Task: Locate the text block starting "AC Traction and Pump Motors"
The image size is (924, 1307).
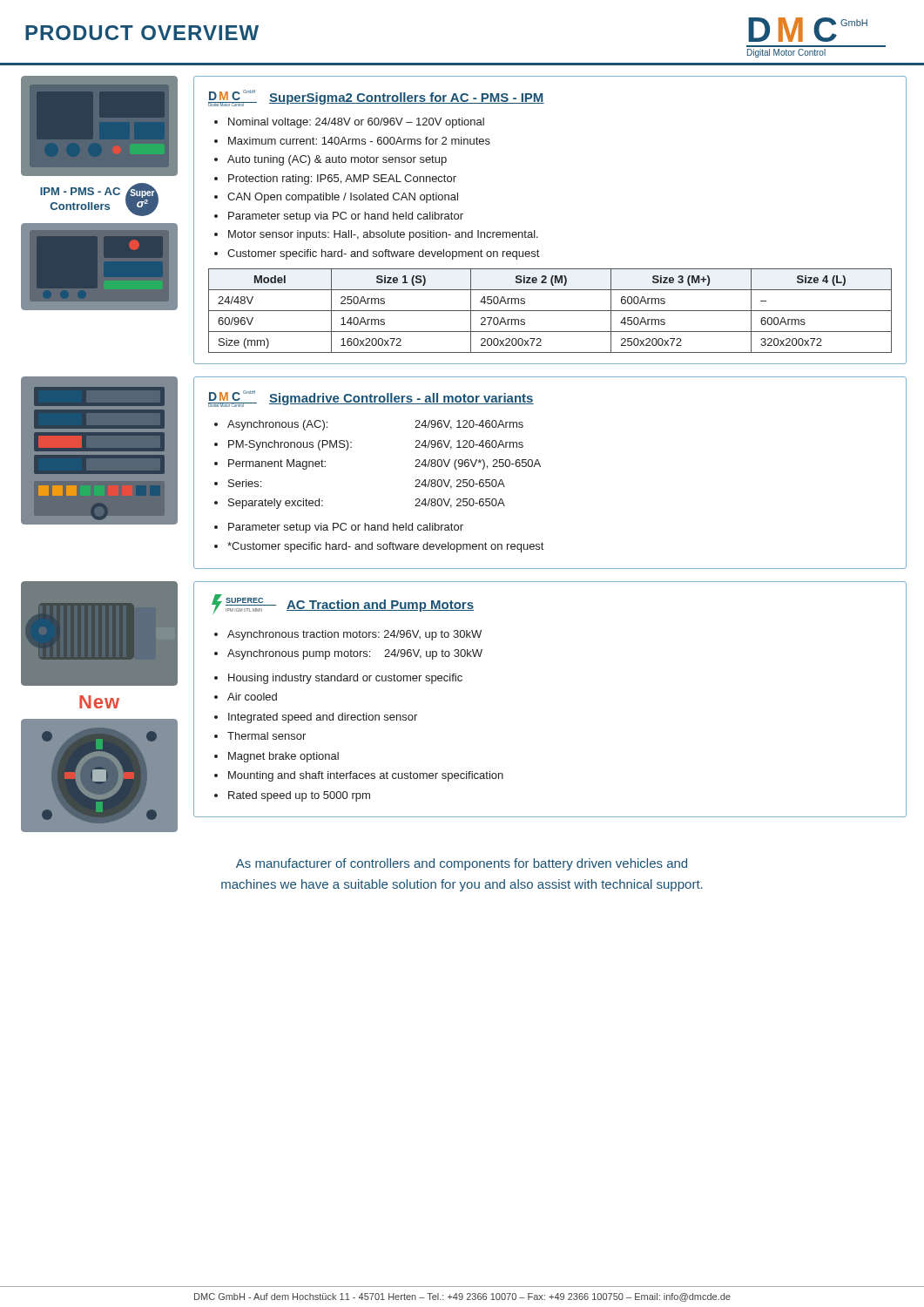Action: pos(380,604)
